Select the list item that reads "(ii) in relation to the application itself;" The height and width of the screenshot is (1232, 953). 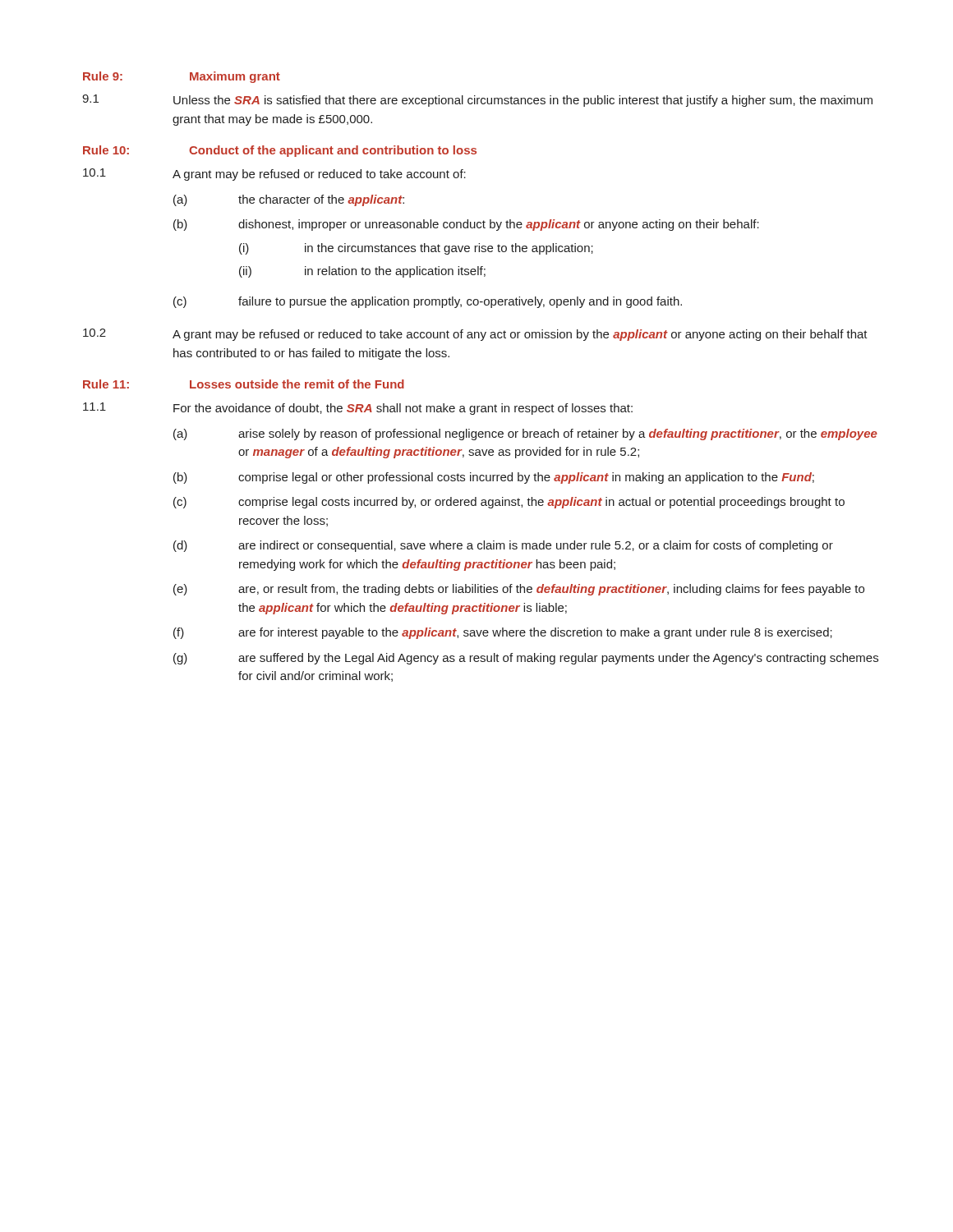point(362,272)
